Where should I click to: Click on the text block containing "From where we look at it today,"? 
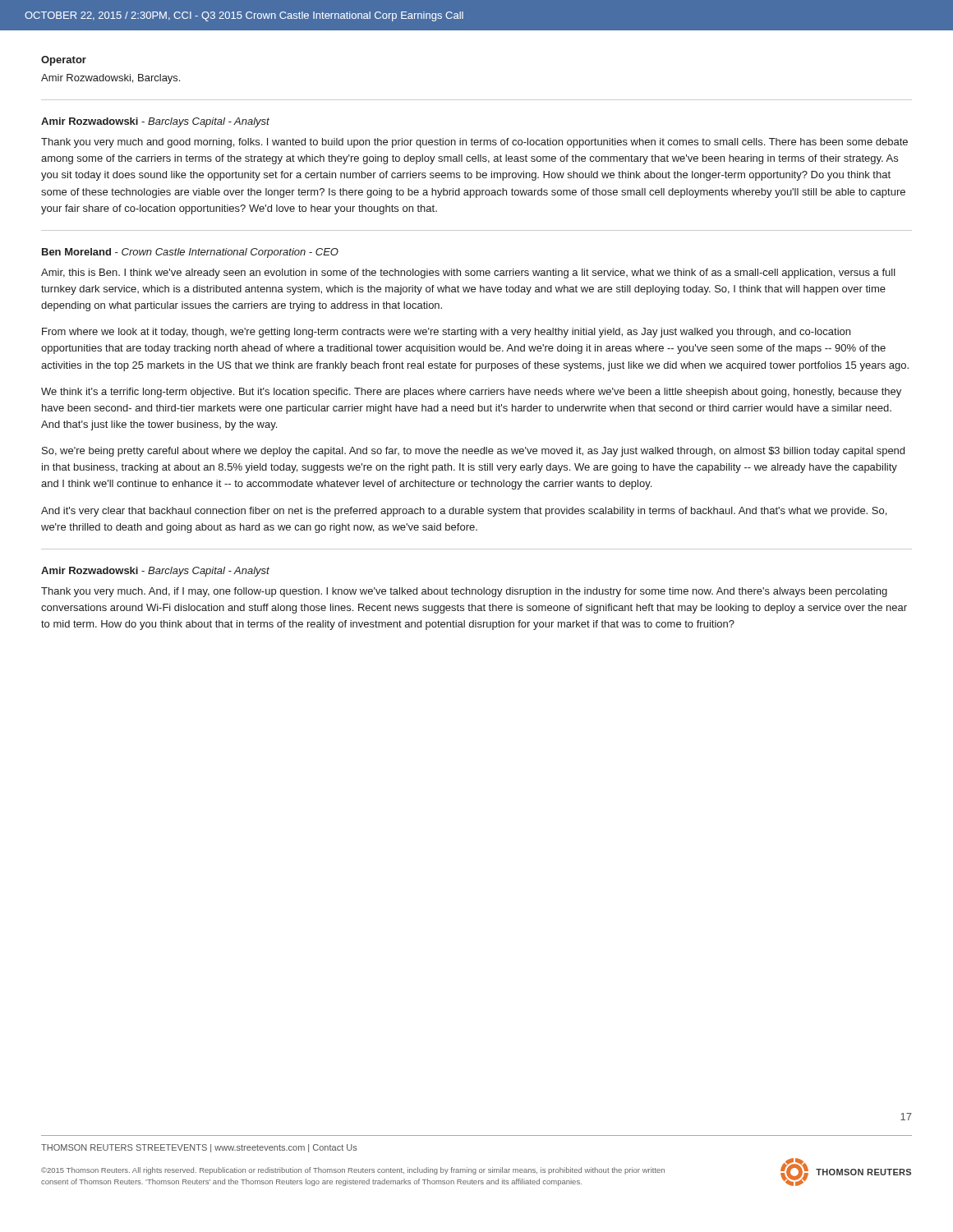click(475, 348)
